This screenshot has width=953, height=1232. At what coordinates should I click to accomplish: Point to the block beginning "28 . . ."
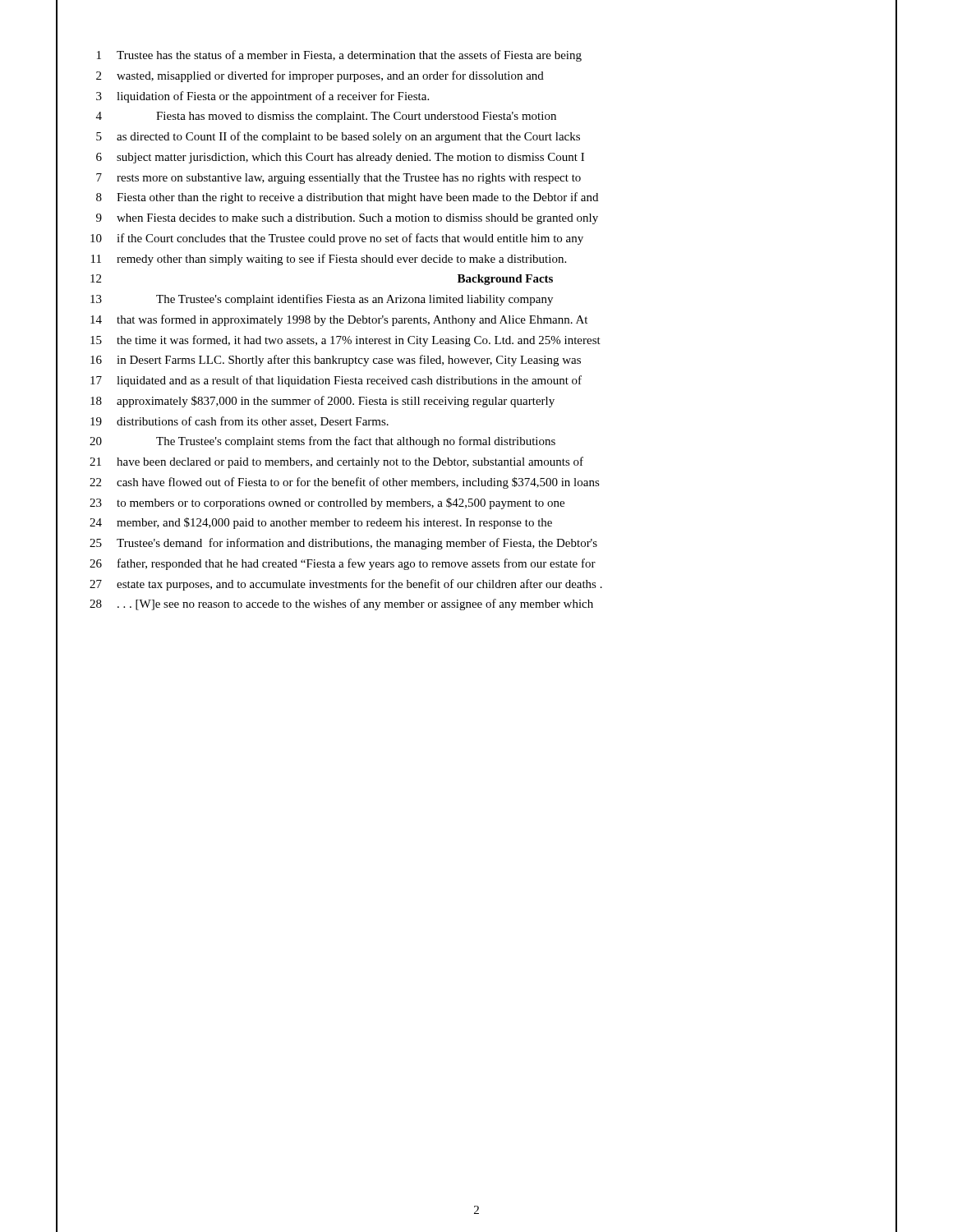point(476,604)
